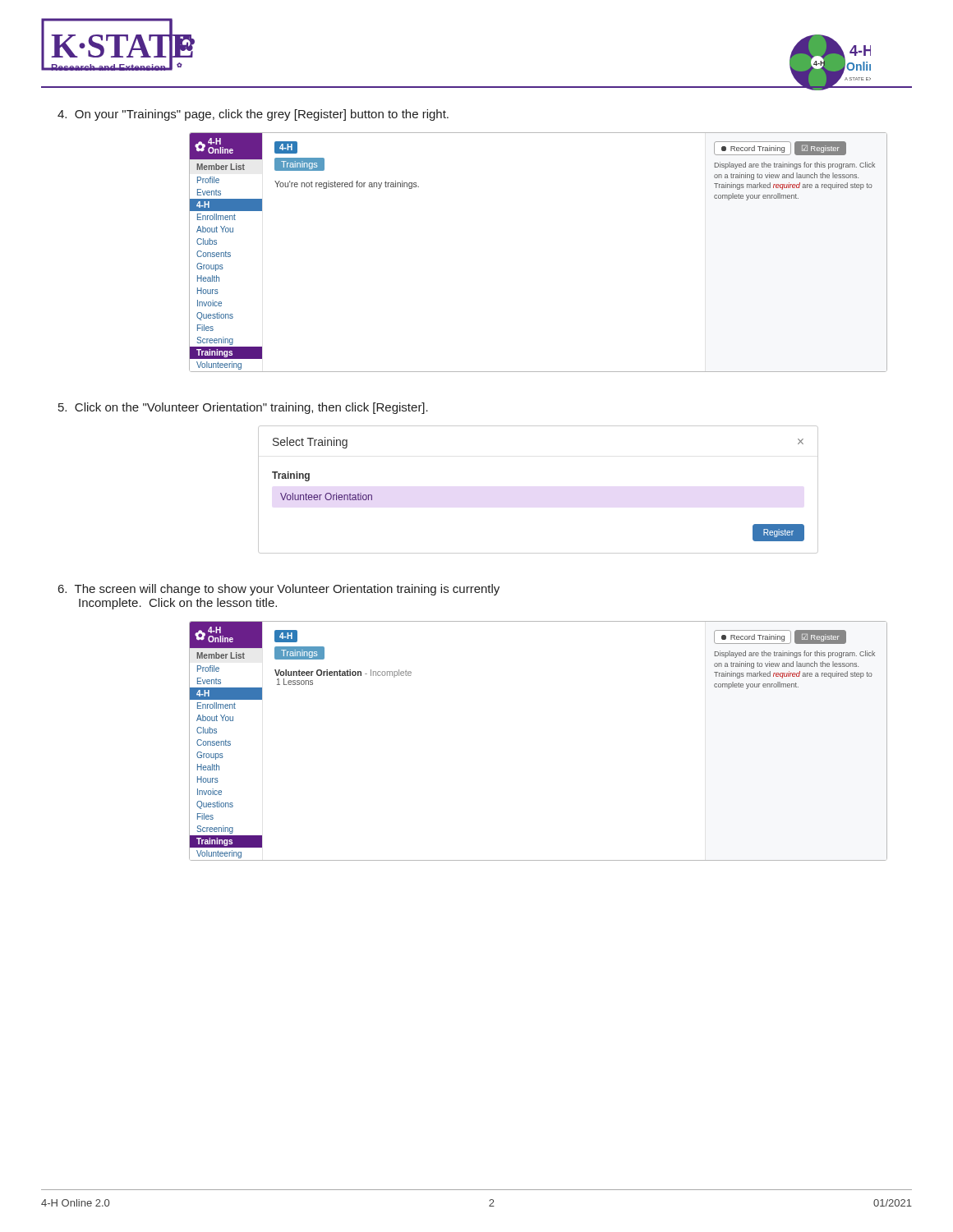The image size is (953, 1232).
Task: Find the list item with the text "6. The screen will change"
Action: point(279,595)
